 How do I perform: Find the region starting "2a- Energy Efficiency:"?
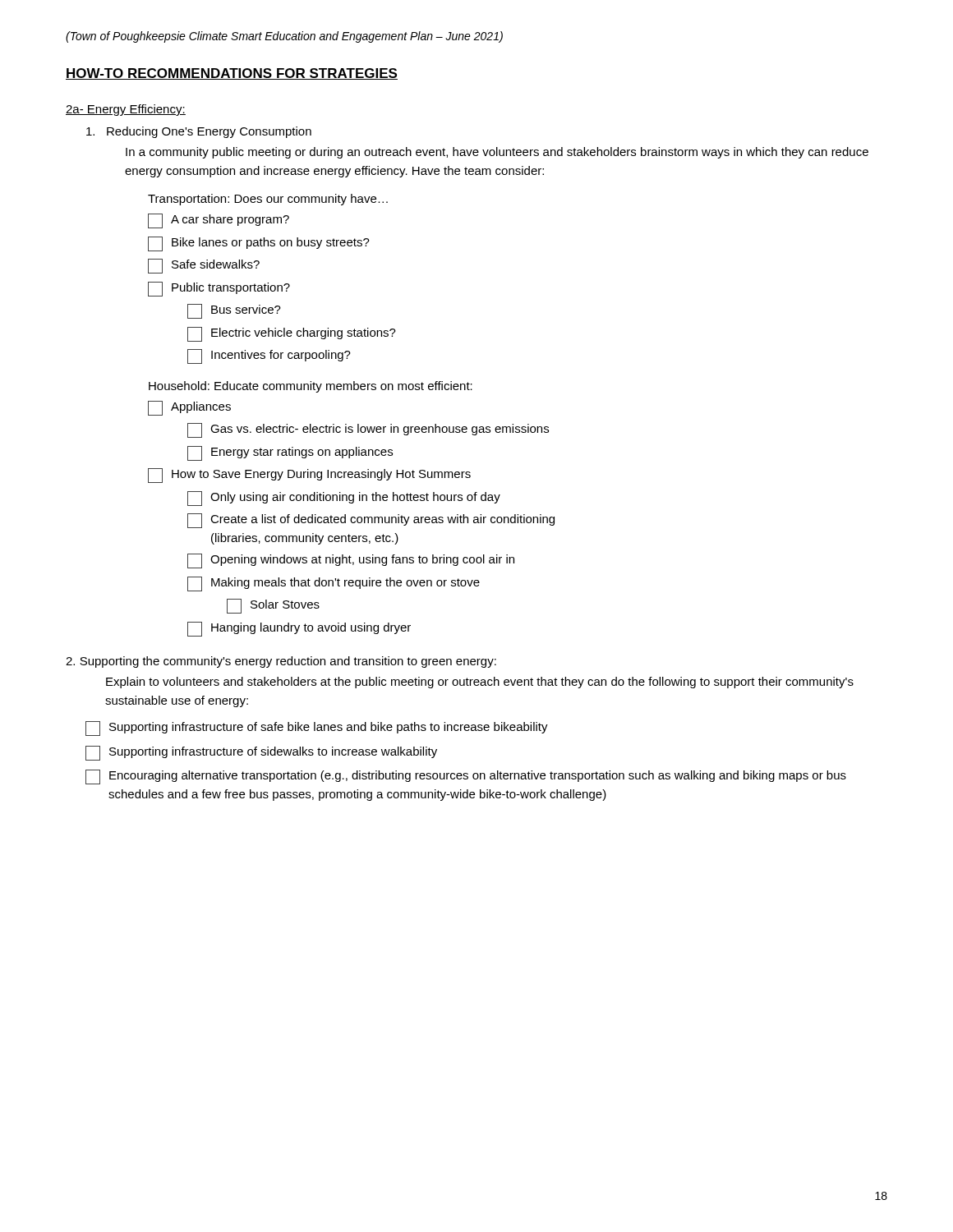(126, 109)
